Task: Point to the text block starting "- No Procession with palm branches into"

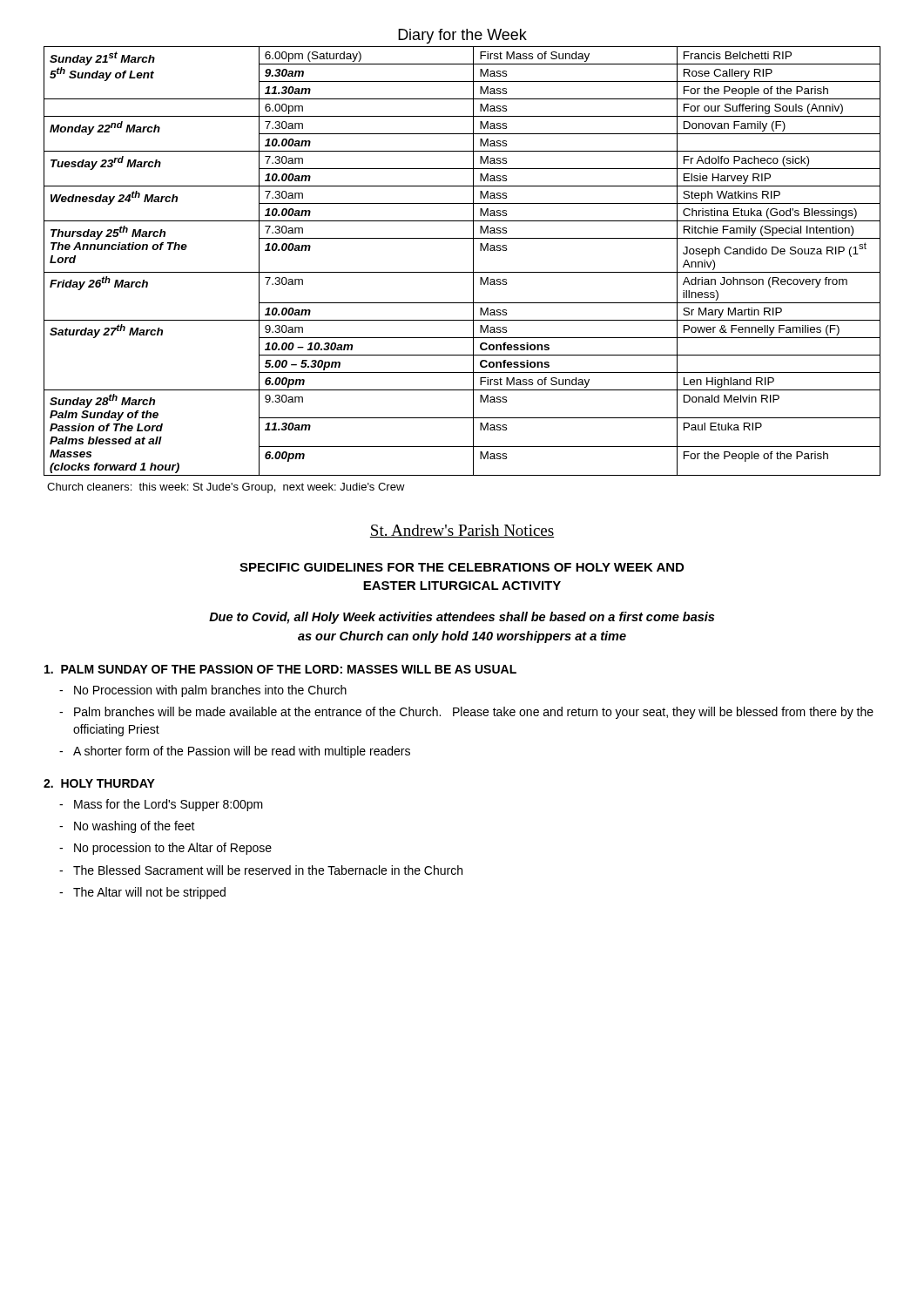Action: 210,690
